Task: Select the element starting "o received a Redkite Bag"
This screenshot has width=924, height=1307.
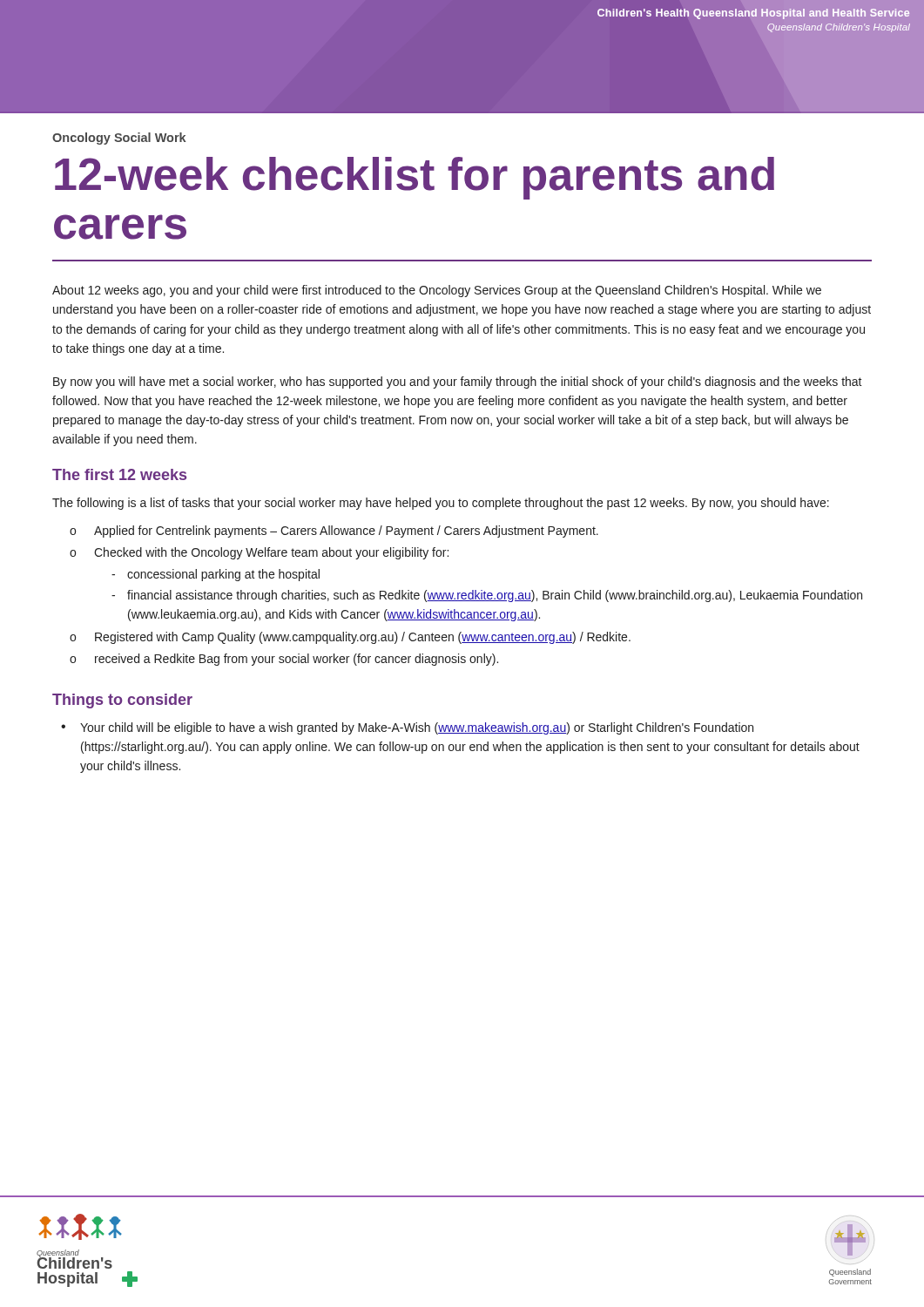Action: [x=284, y=659]
